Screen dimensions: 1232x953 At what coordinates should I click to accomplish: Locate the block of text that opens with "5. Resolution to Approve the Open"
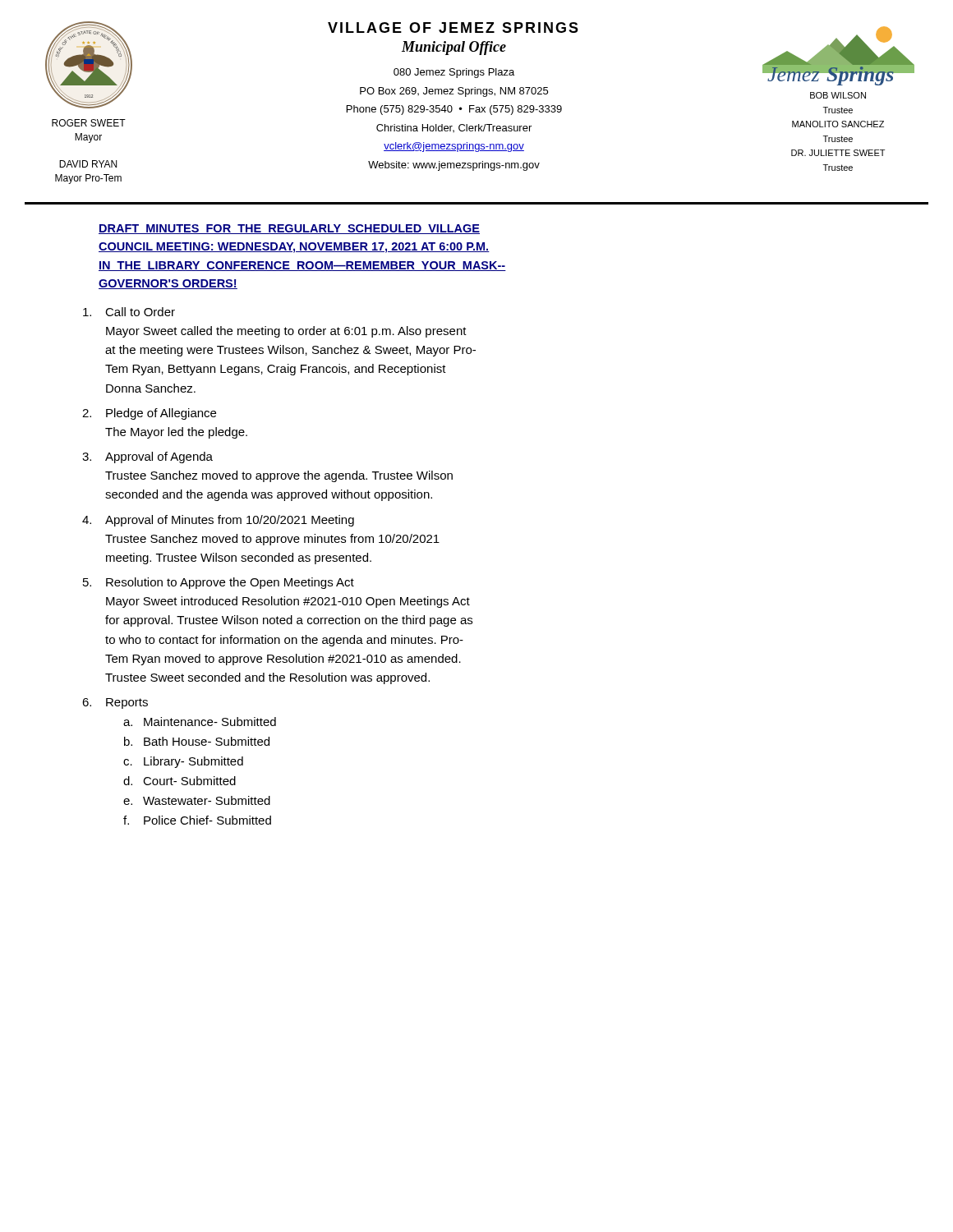476,631
